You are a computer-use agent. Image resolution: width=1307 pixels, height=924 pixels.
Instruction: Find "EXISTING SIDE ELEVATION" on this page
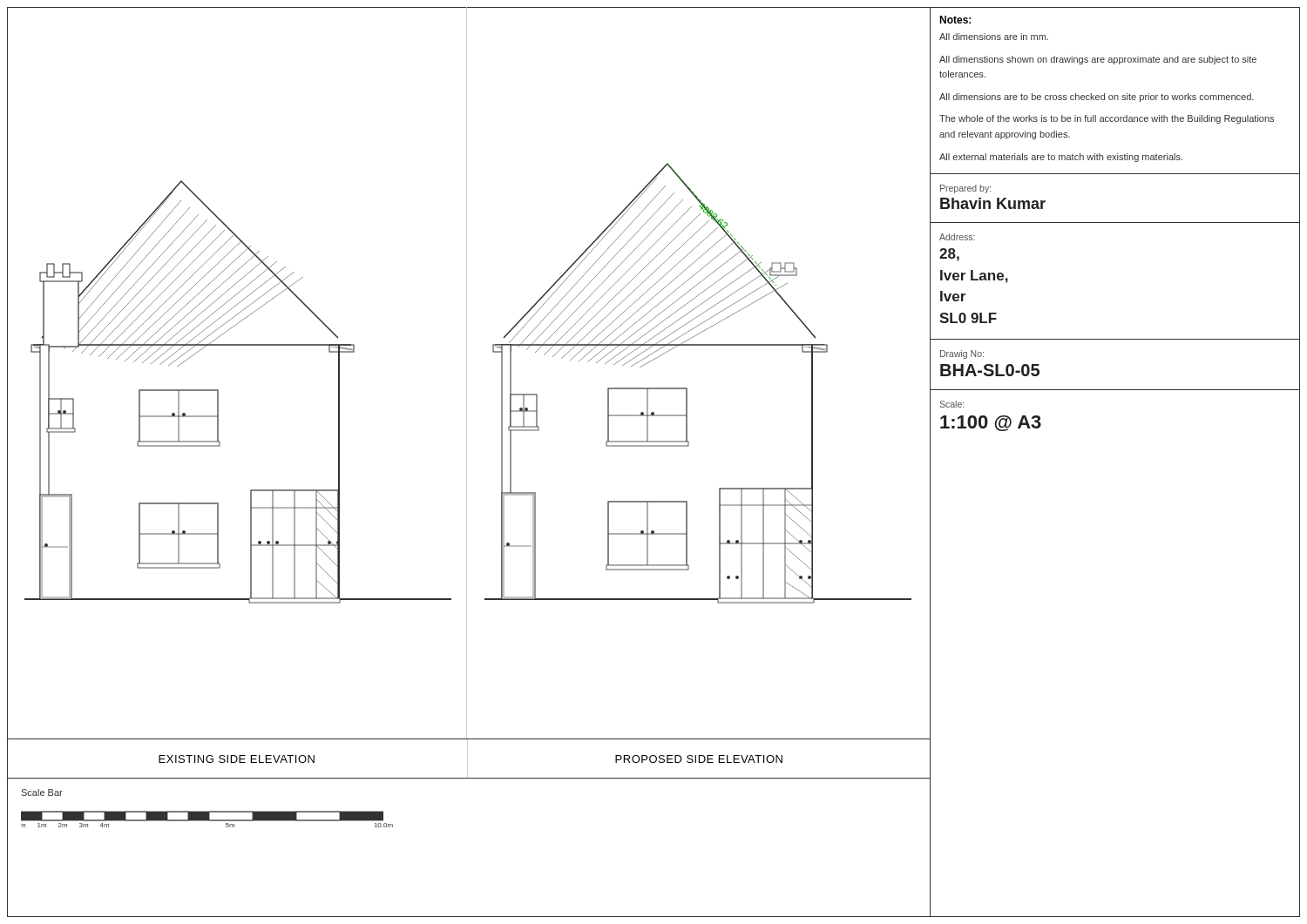pyautogui.click(x=237, y=759)
